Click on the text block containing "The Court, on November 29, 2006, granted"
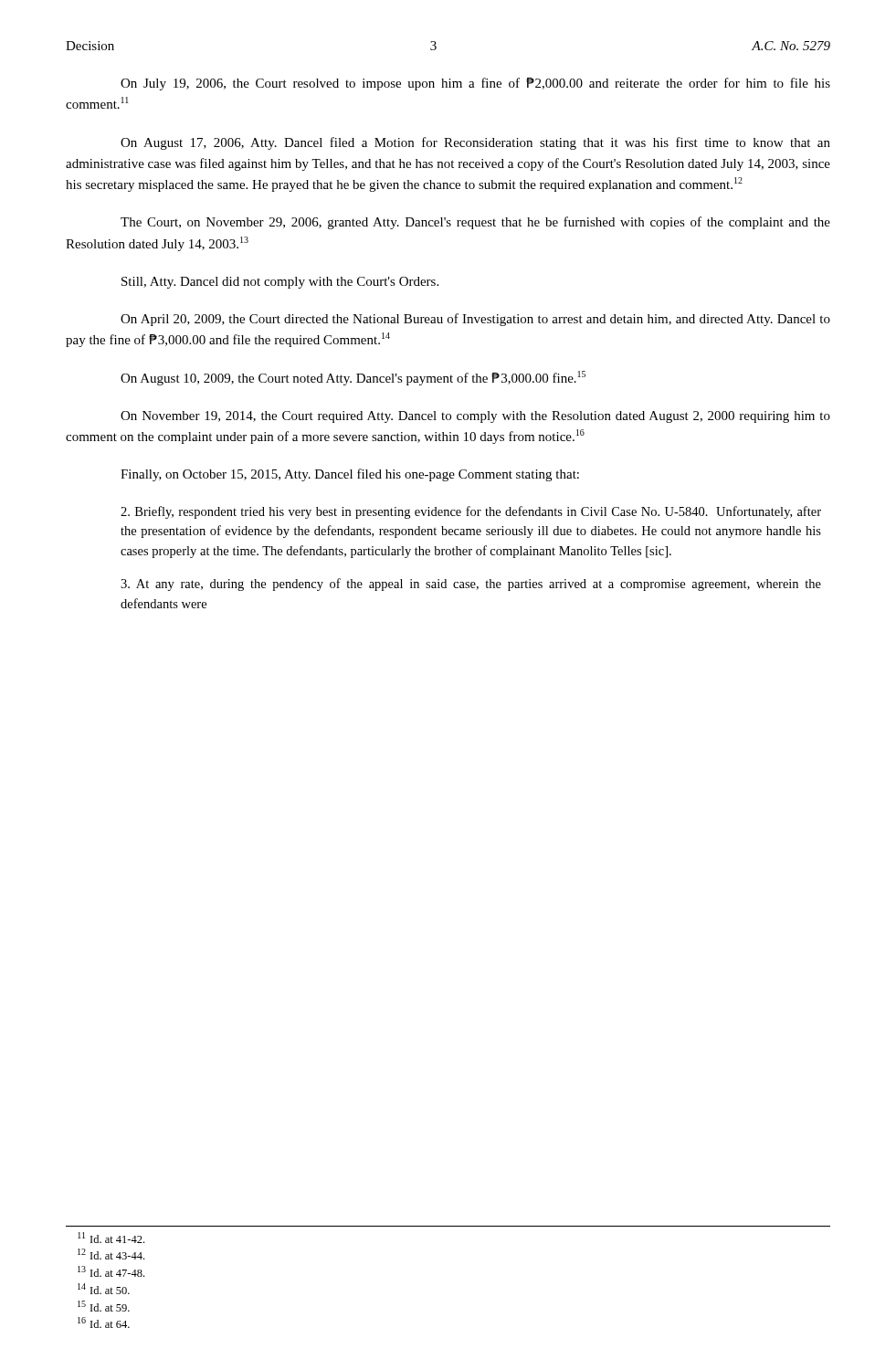896x1370 pixels. coord(448,233)
